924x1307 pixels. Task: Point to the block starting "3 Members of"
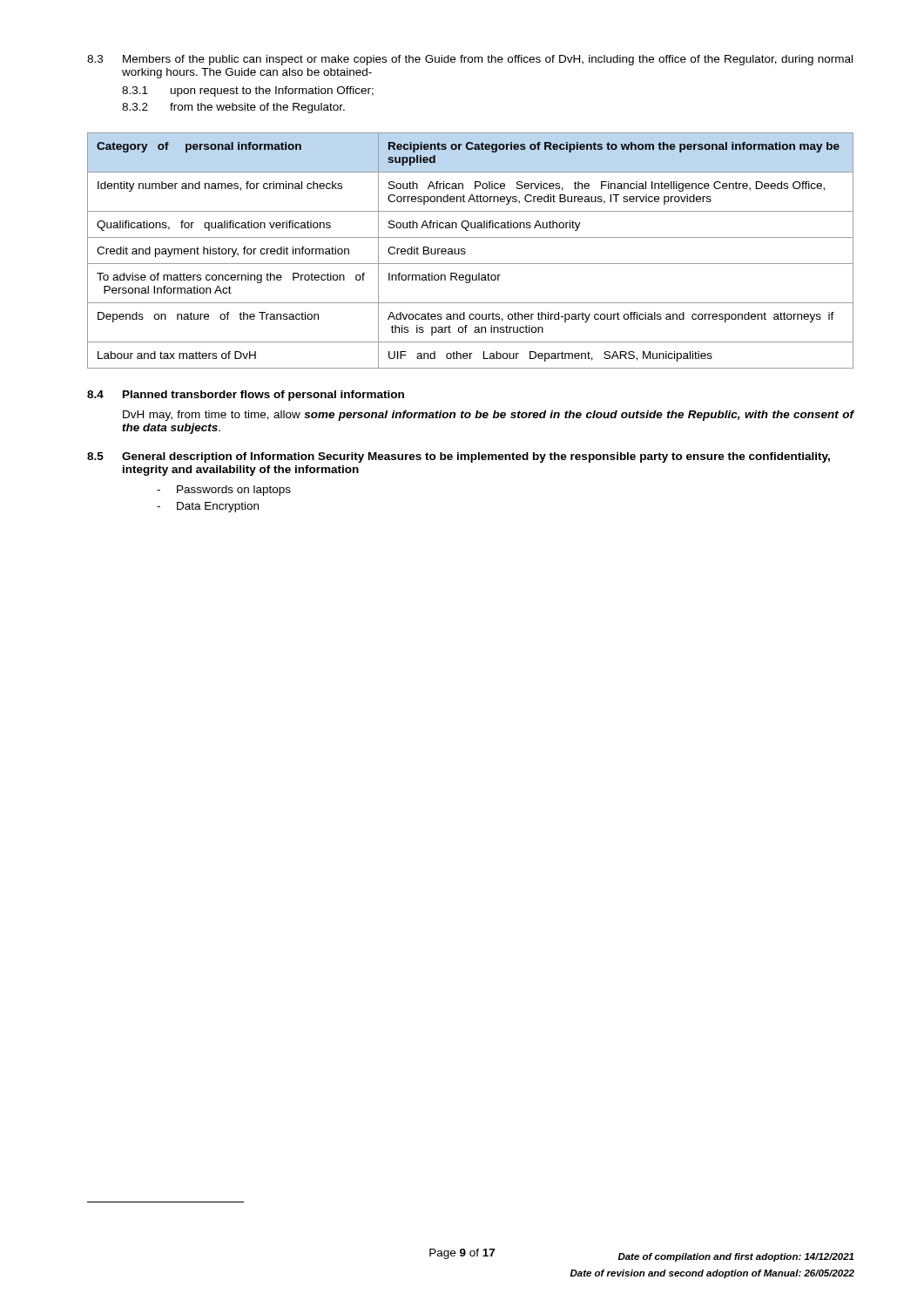(470, 65)
